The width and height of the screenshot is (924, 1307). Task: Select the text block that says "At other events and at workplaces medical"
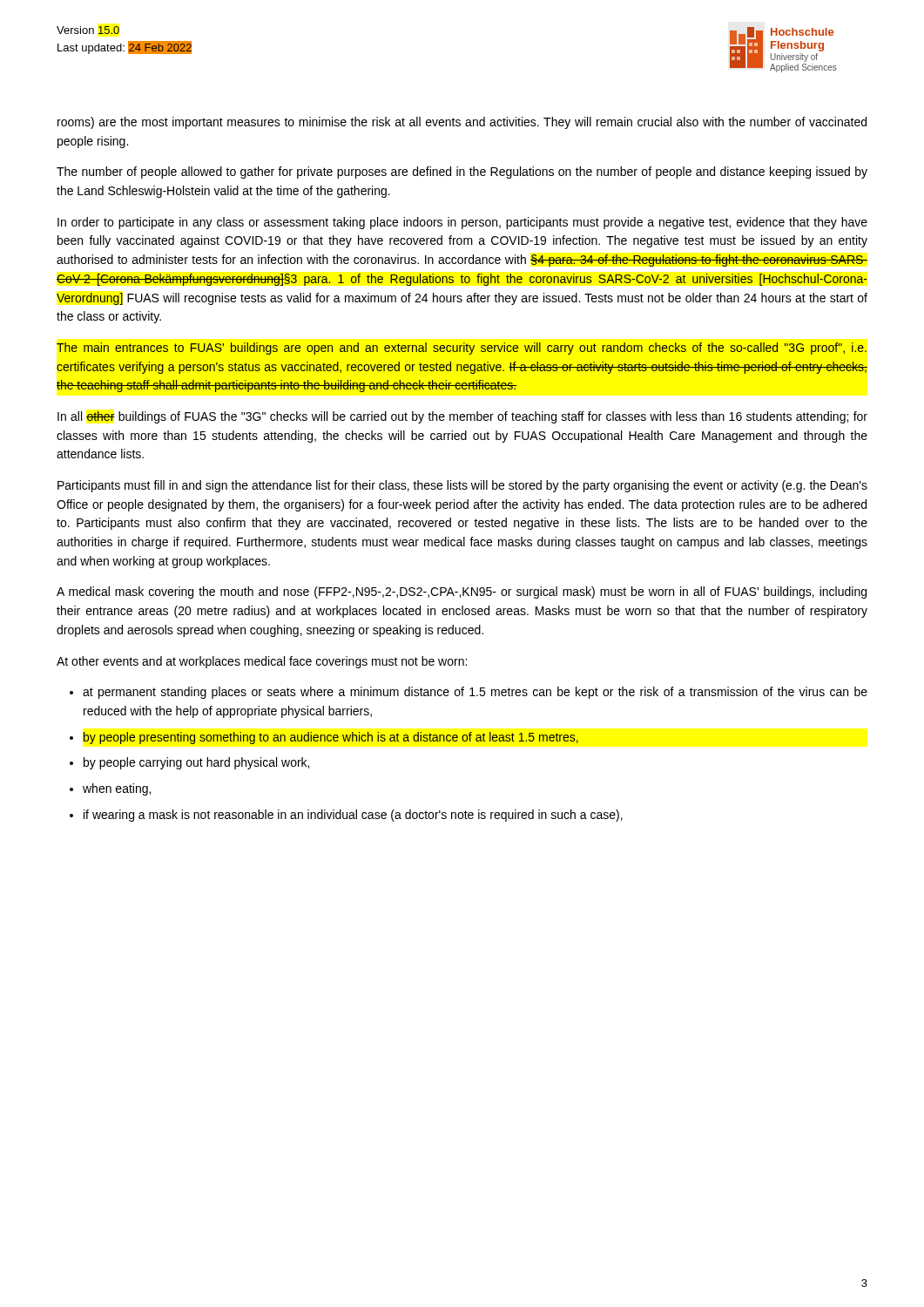(x=262, y=661)
